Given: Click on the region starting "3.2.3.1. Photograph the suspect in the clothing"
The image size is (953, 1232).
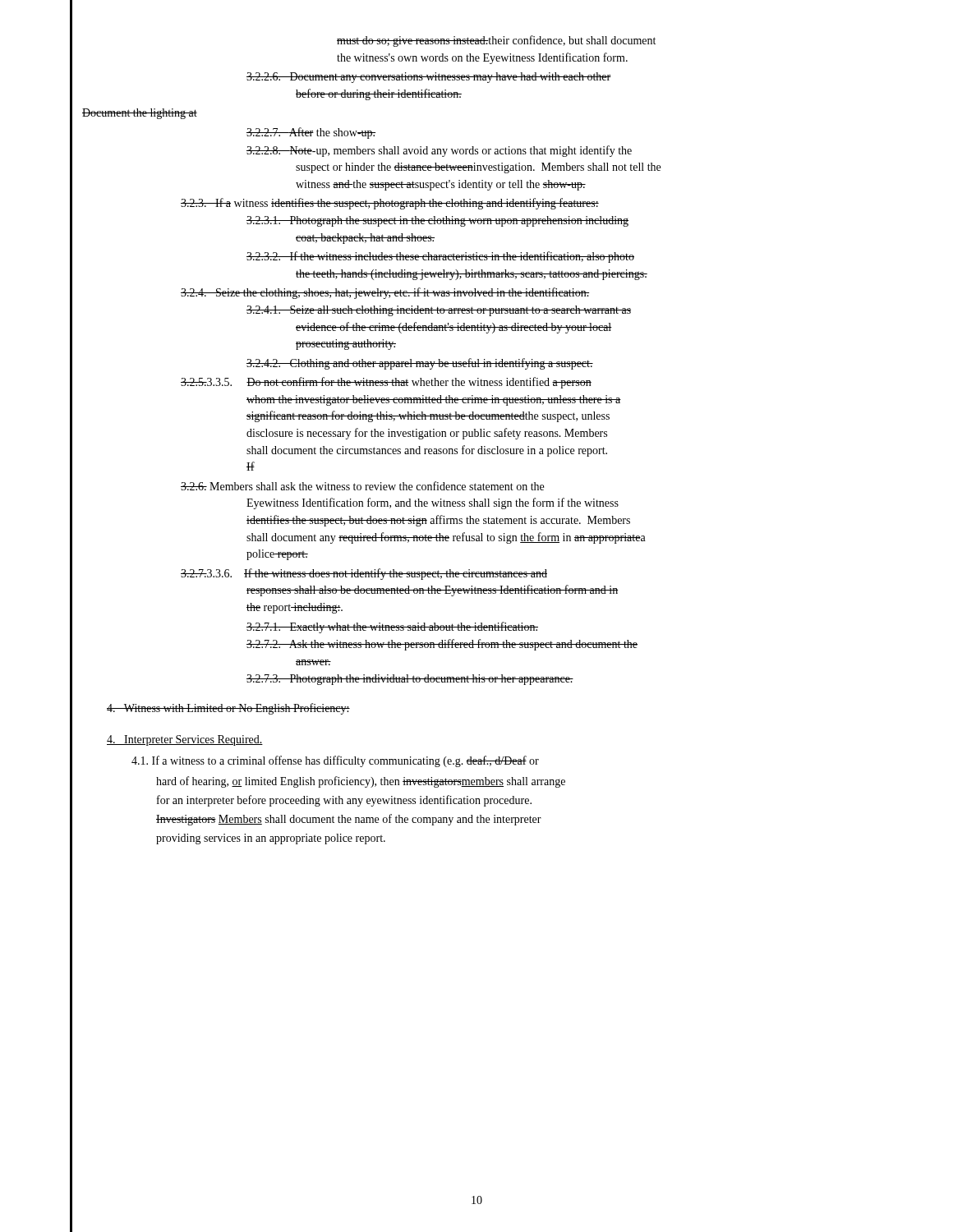Looking at the screenshot, I should (x=437, y=221).
